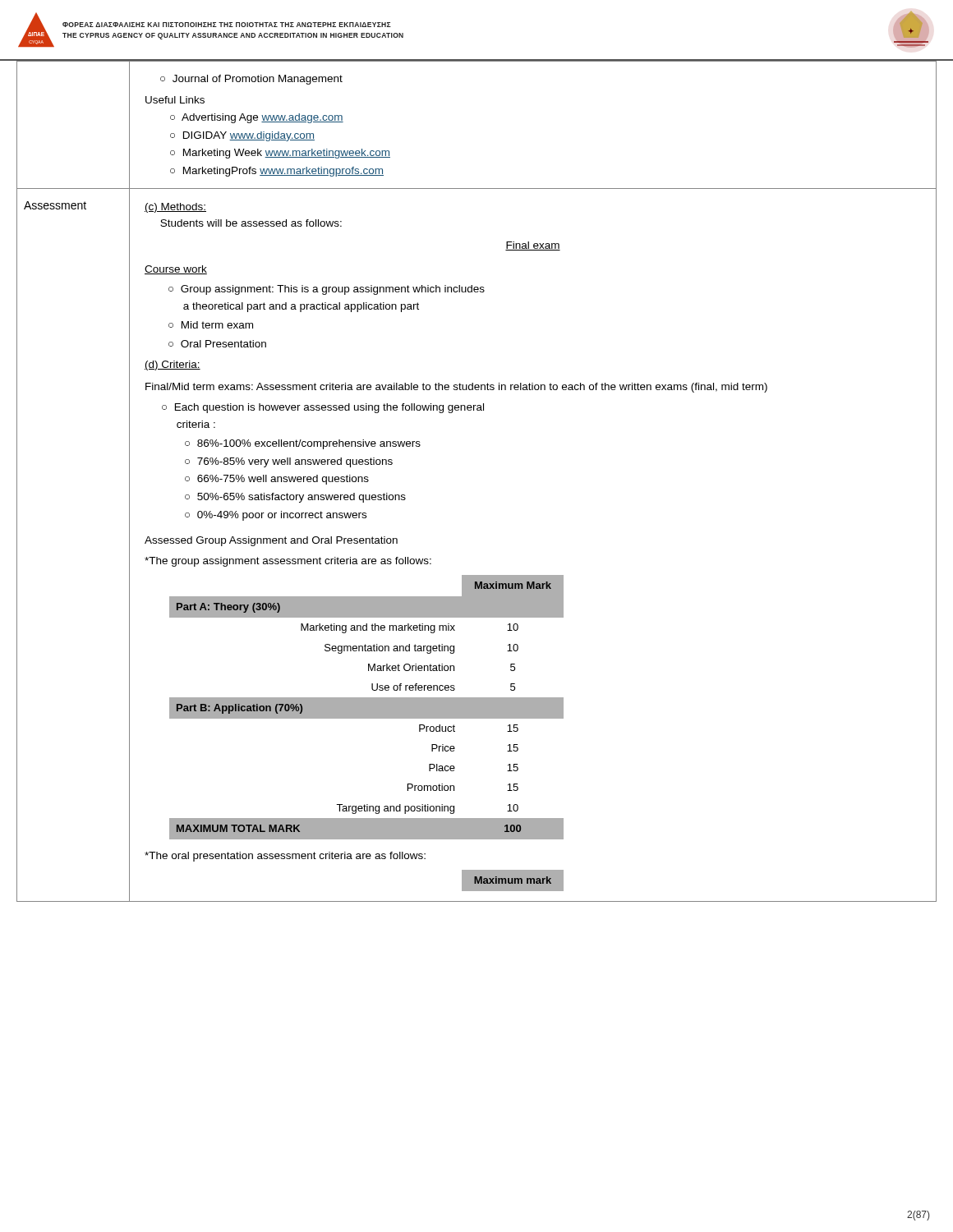Viewport: 953px width, 1232px height.
Task: Click where it says "○ 0%-49% poor or incorrect answers"
Action: [276, 515]
